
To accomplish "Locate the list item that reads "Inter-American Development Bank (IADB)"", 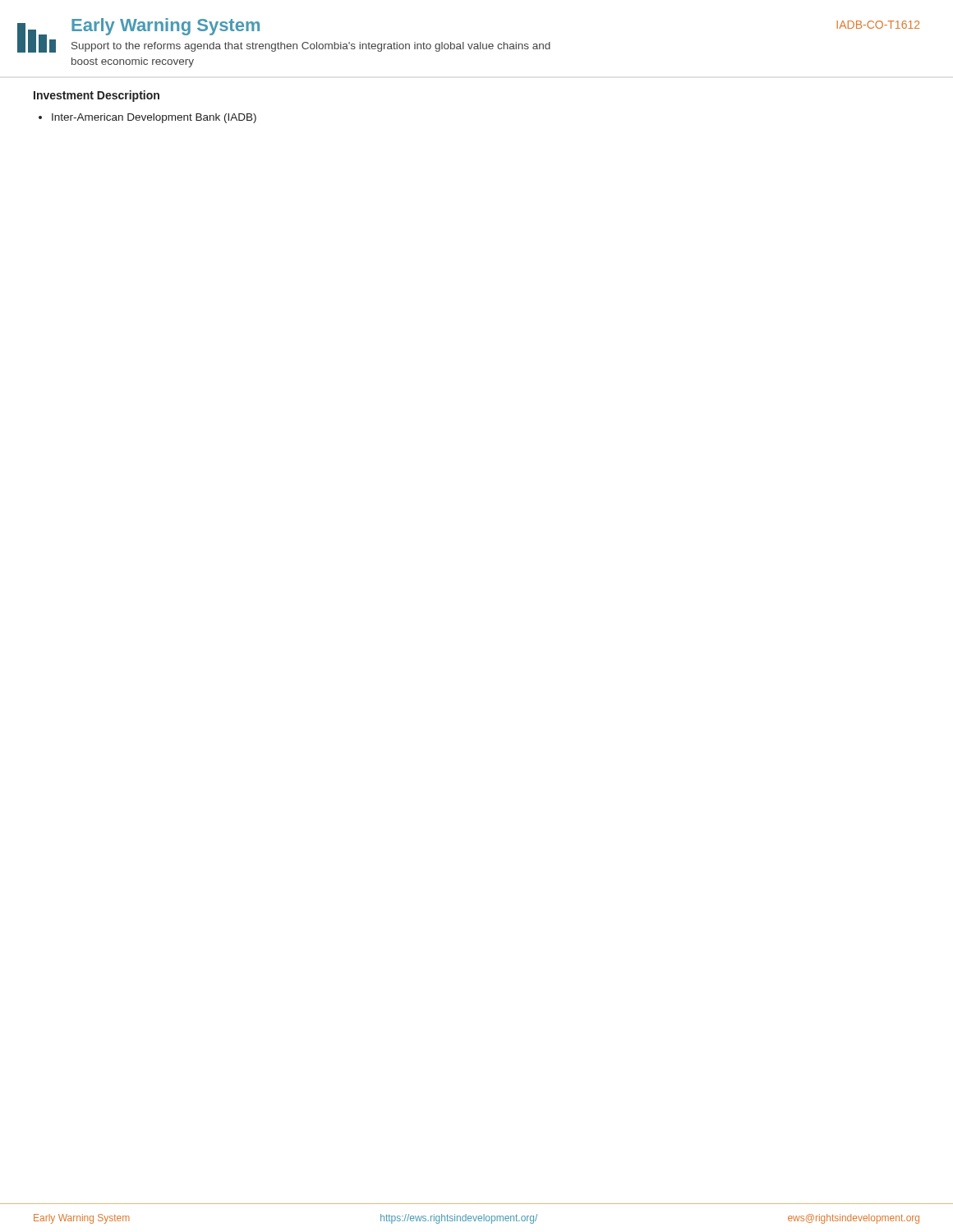I will 145,117.
